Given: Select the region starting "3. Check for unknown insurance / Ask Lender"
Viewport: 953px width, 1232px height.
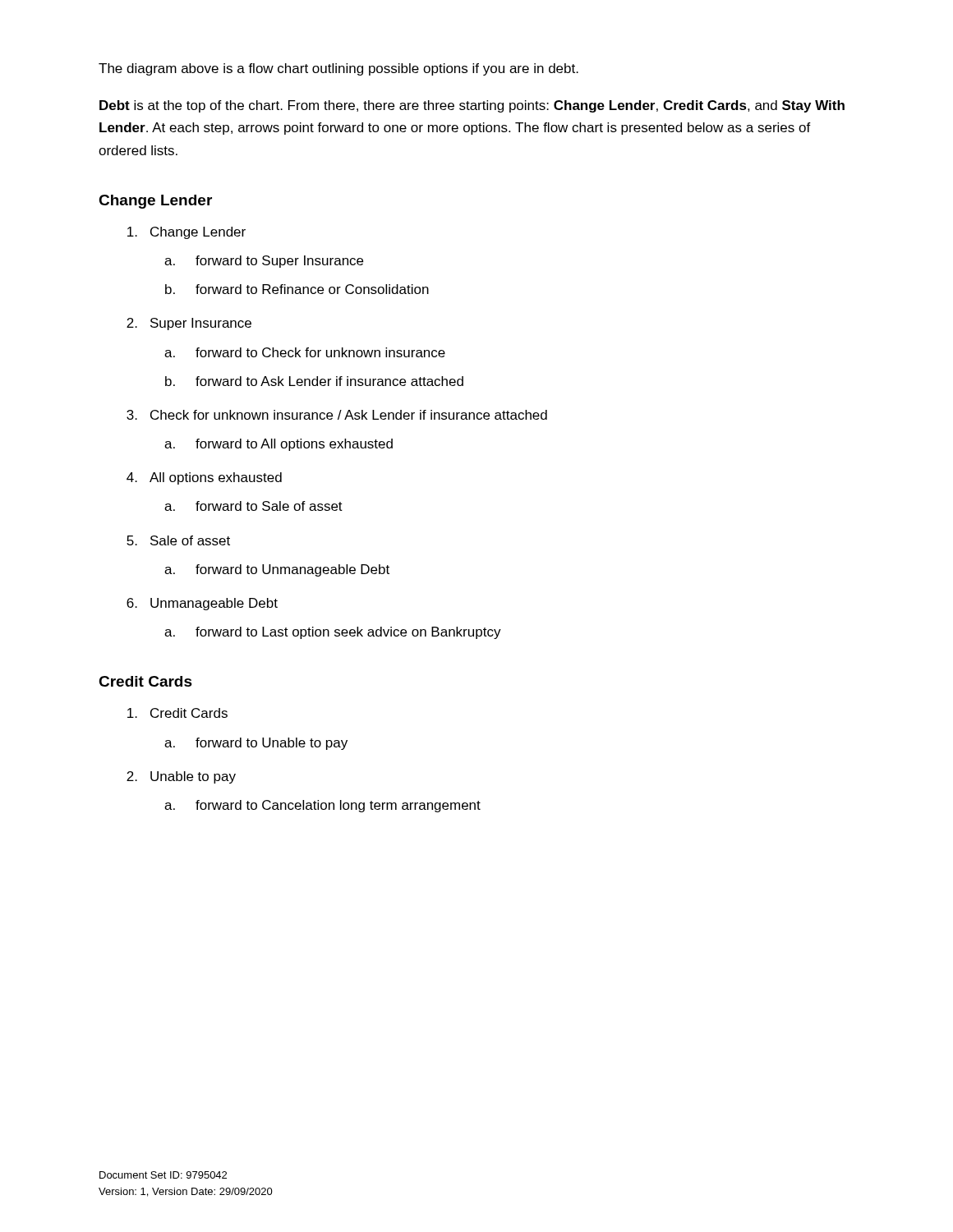Looking at the screenshot, I should point(323,415).
